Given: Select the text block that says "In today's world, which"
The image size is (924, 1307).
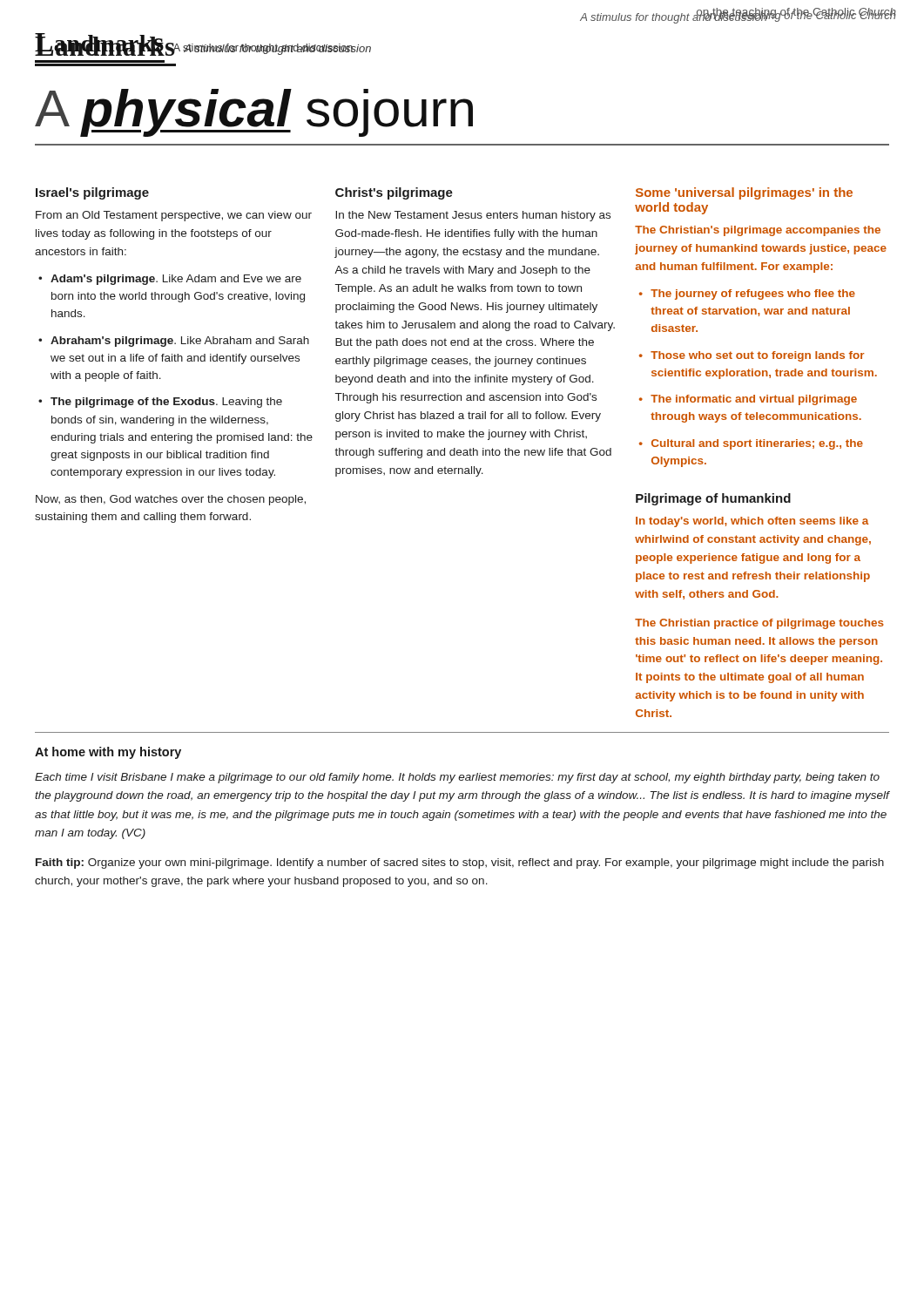Looking at the screenshot, I should click(x=753, y=557).
